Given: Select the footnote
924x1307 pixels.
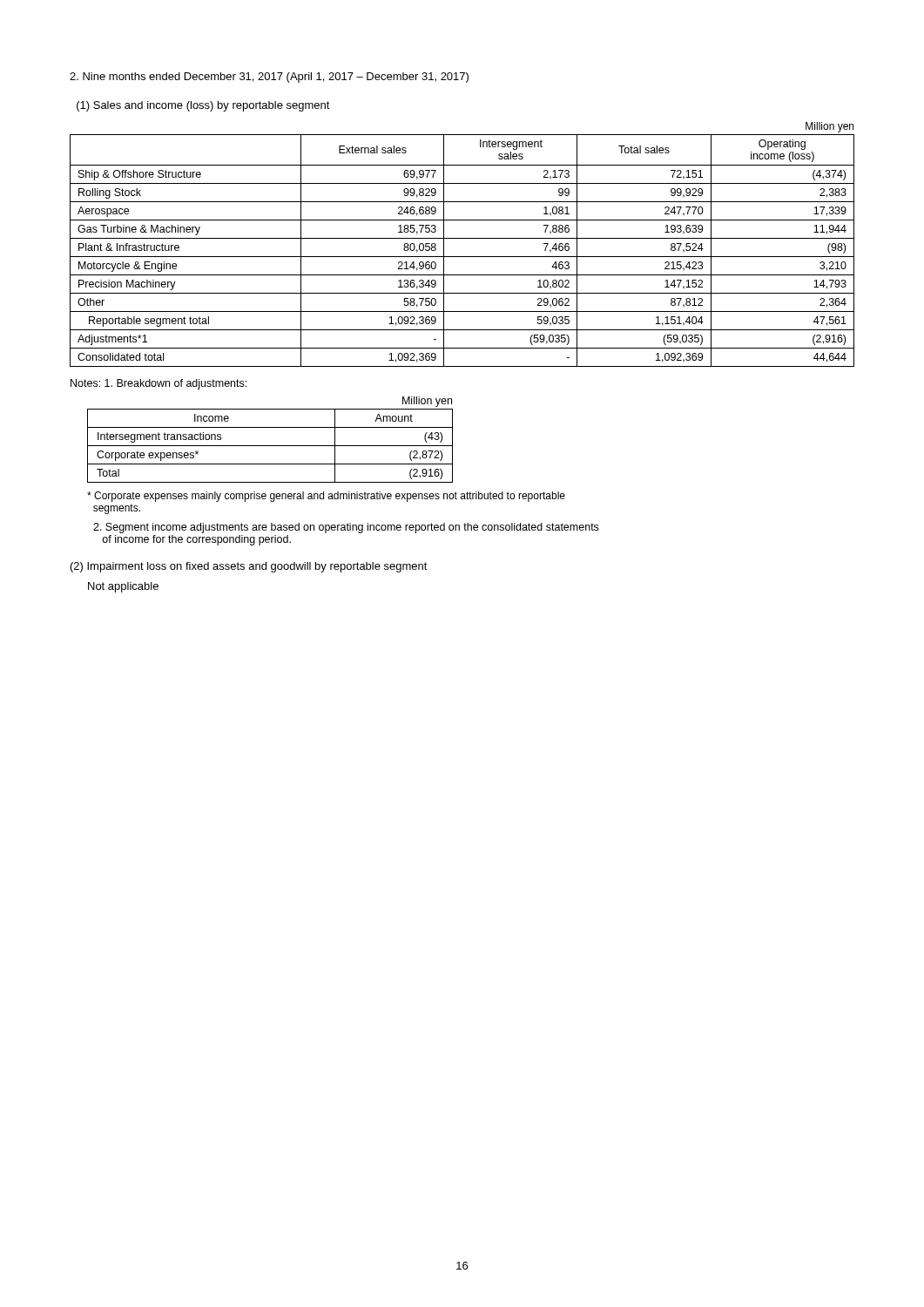Looking at the screenshot, I should point(326,502).
